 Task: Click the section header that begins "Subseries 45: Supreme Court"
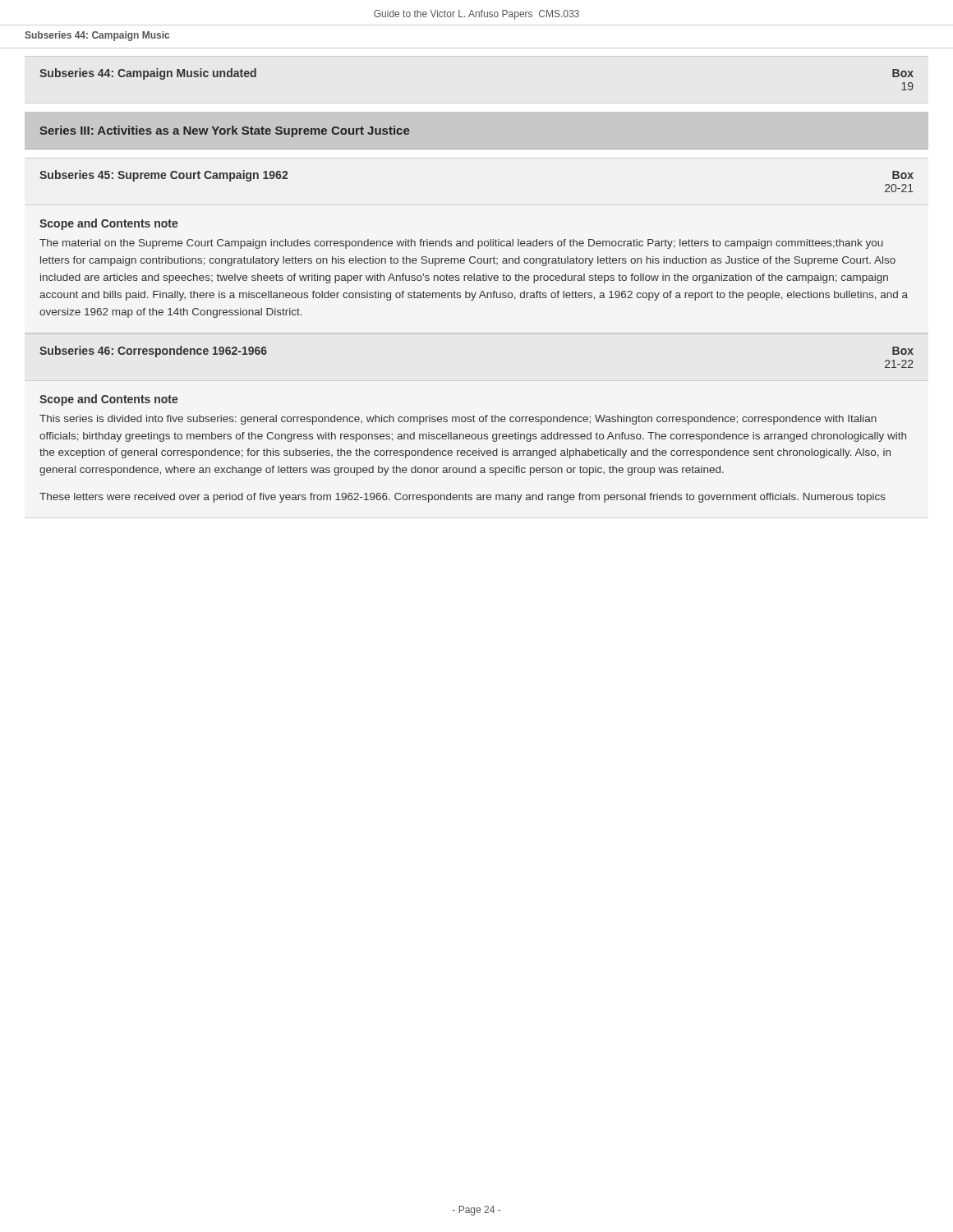[164, 175]
